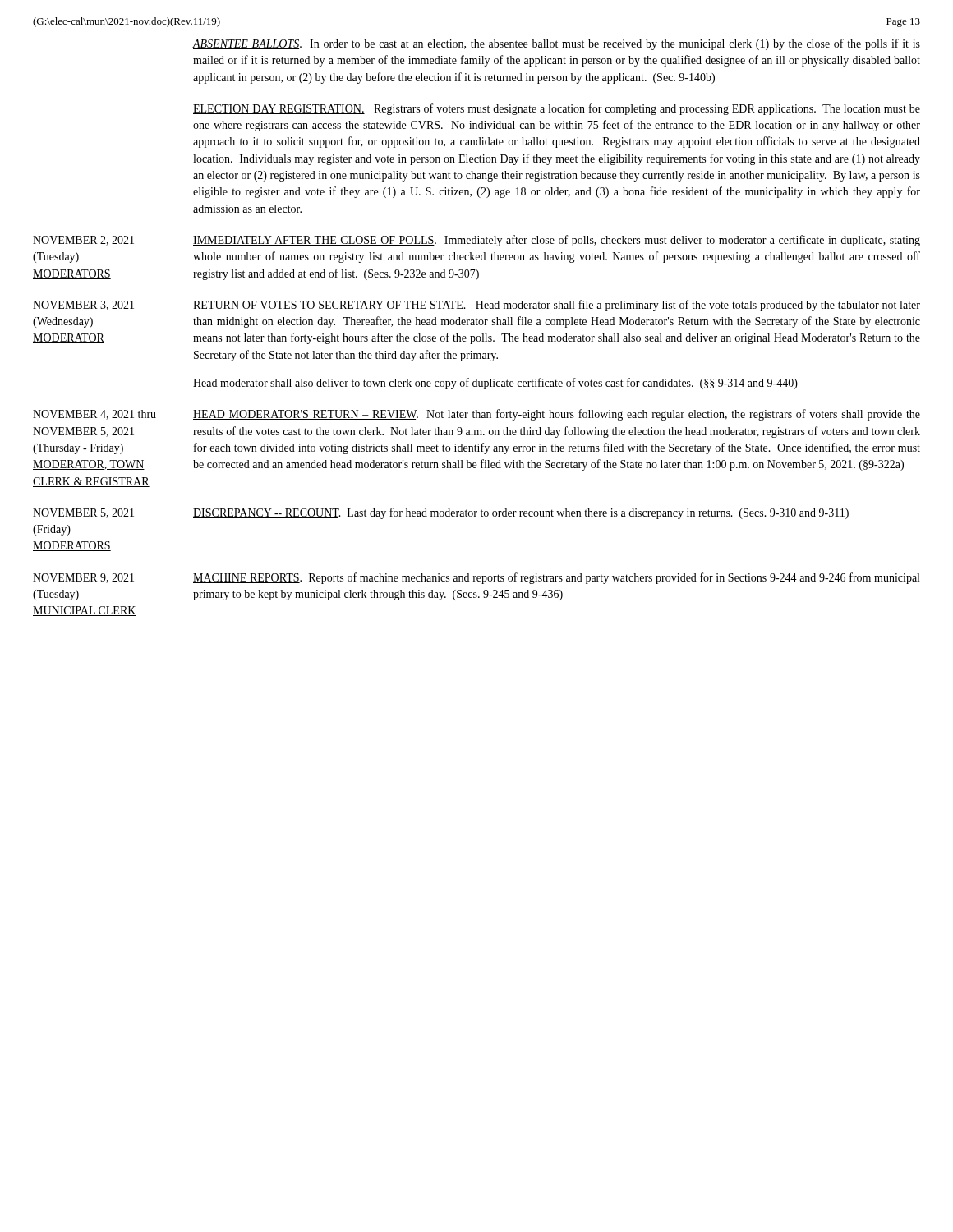Select the region starting "HEAD MODERATOR'S RETURN – REVIEW. Not later than"
Viewport: 953px width, 1232px height.
[x=557, y=440]
